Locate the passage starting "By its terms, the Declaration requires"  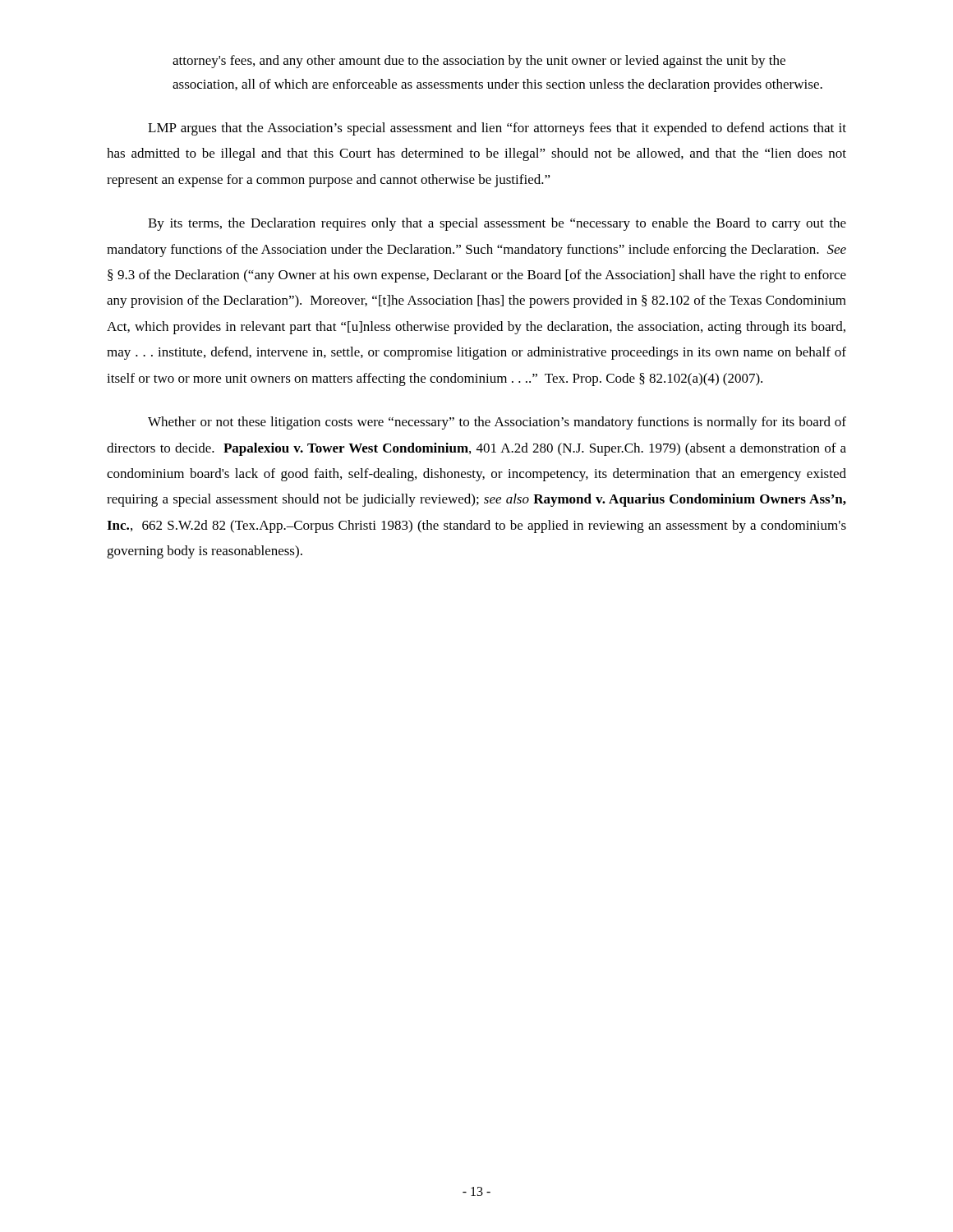[x=476, y=300]
